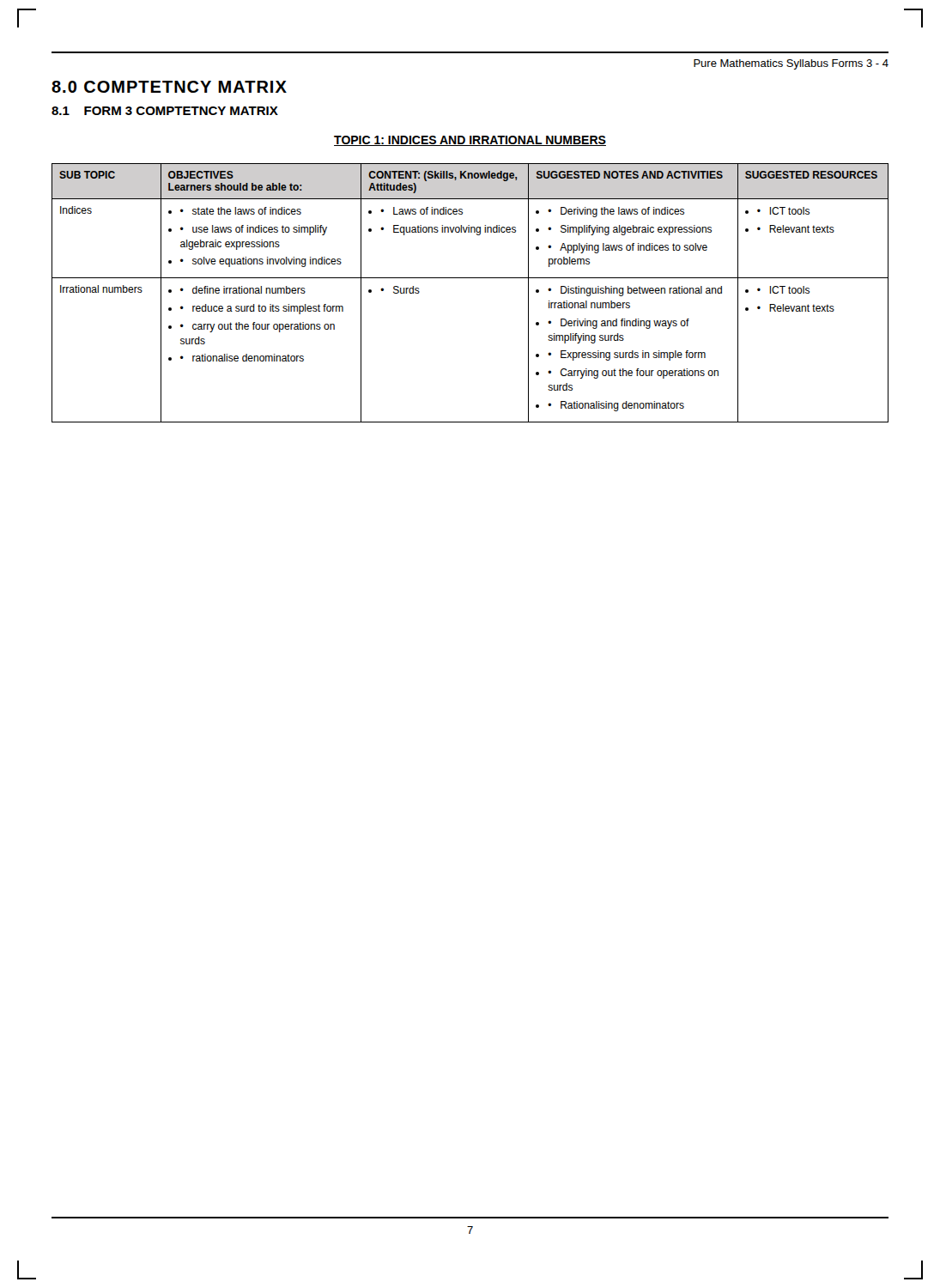The height and width of the screenshot is (1288, 940).
Task: Find the table that mentions "OBJECTIVES Learners should be"
Action: coord(470,674)
